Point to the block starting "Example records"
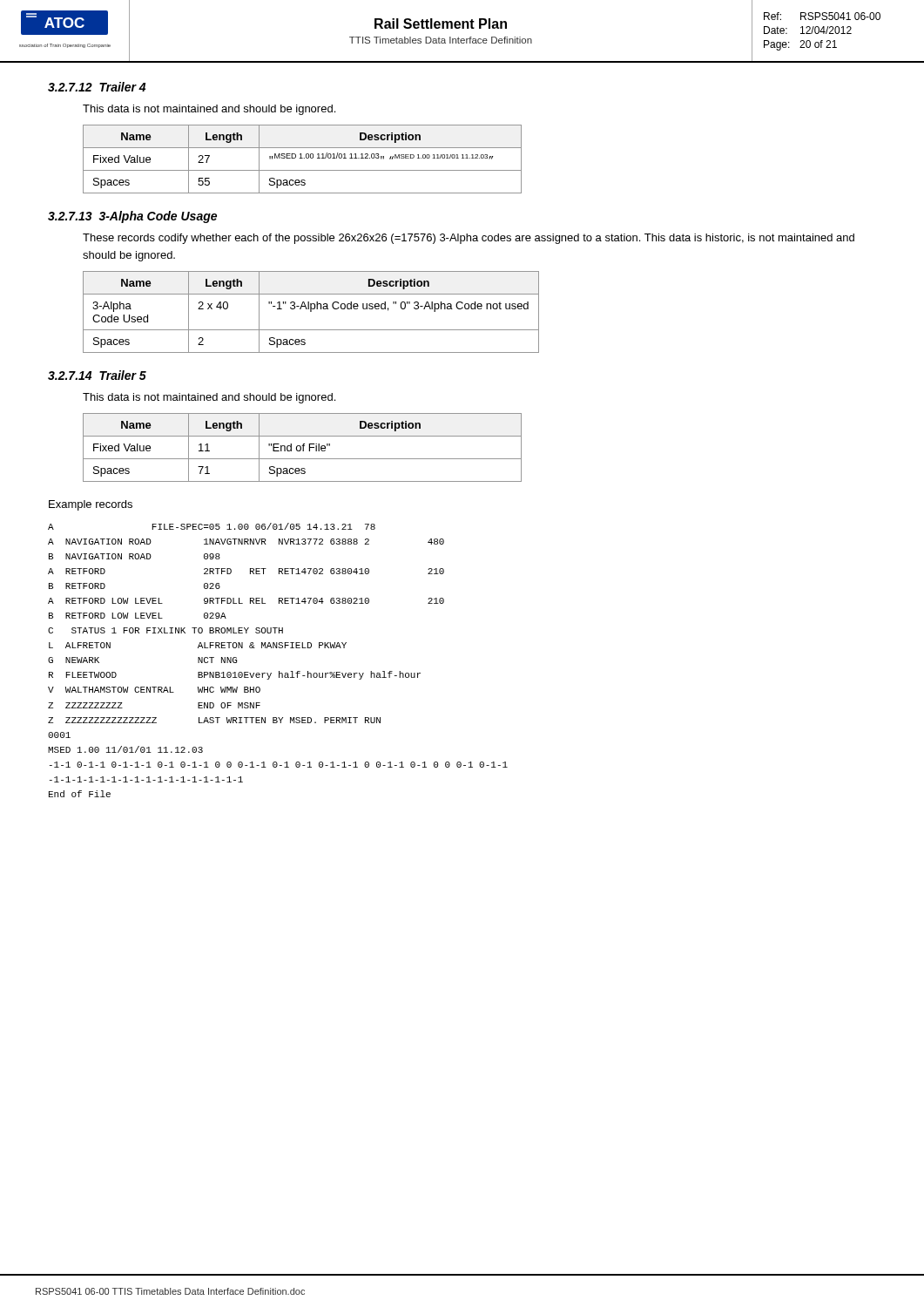924x1307 pixels. pos(90,504)
